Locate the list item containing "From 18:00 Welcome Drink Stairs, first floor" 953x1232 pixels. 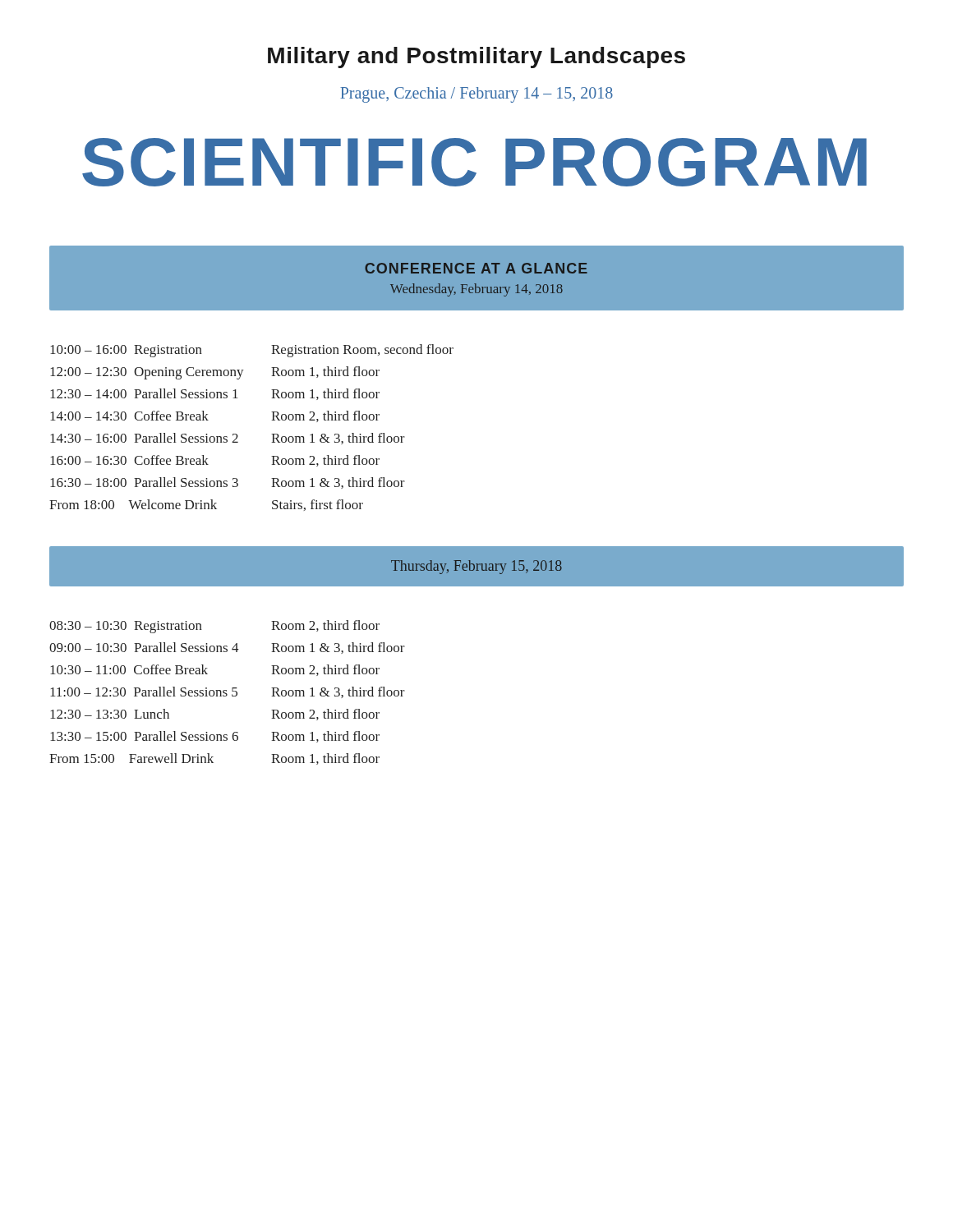click(x=206, y=505)
